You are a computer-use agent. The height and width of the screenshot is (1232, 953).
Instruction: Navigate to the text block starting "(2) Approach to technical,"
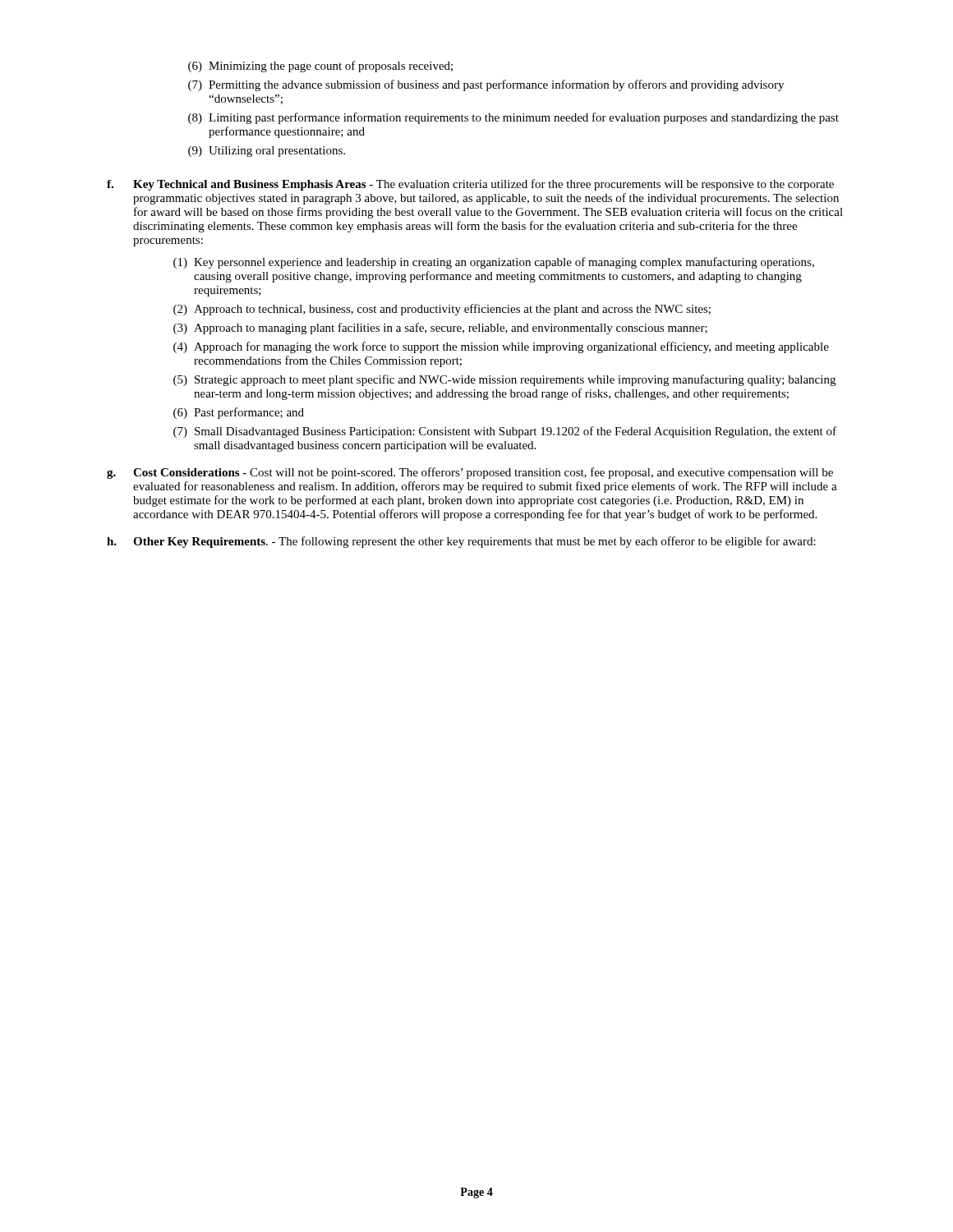point(502,309)
